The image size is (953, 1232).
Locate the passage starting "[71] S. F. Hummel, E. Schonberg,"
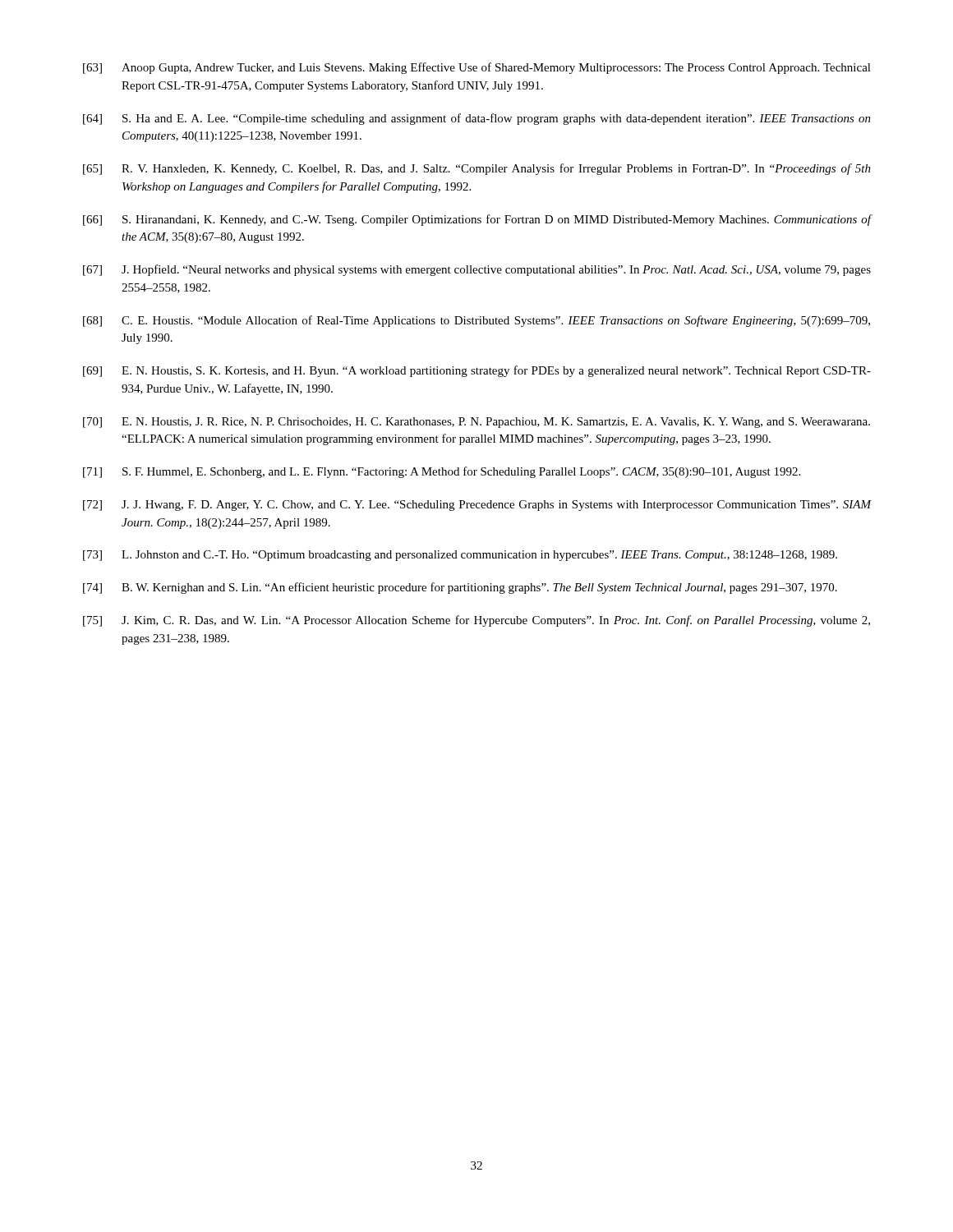point(476,472)
